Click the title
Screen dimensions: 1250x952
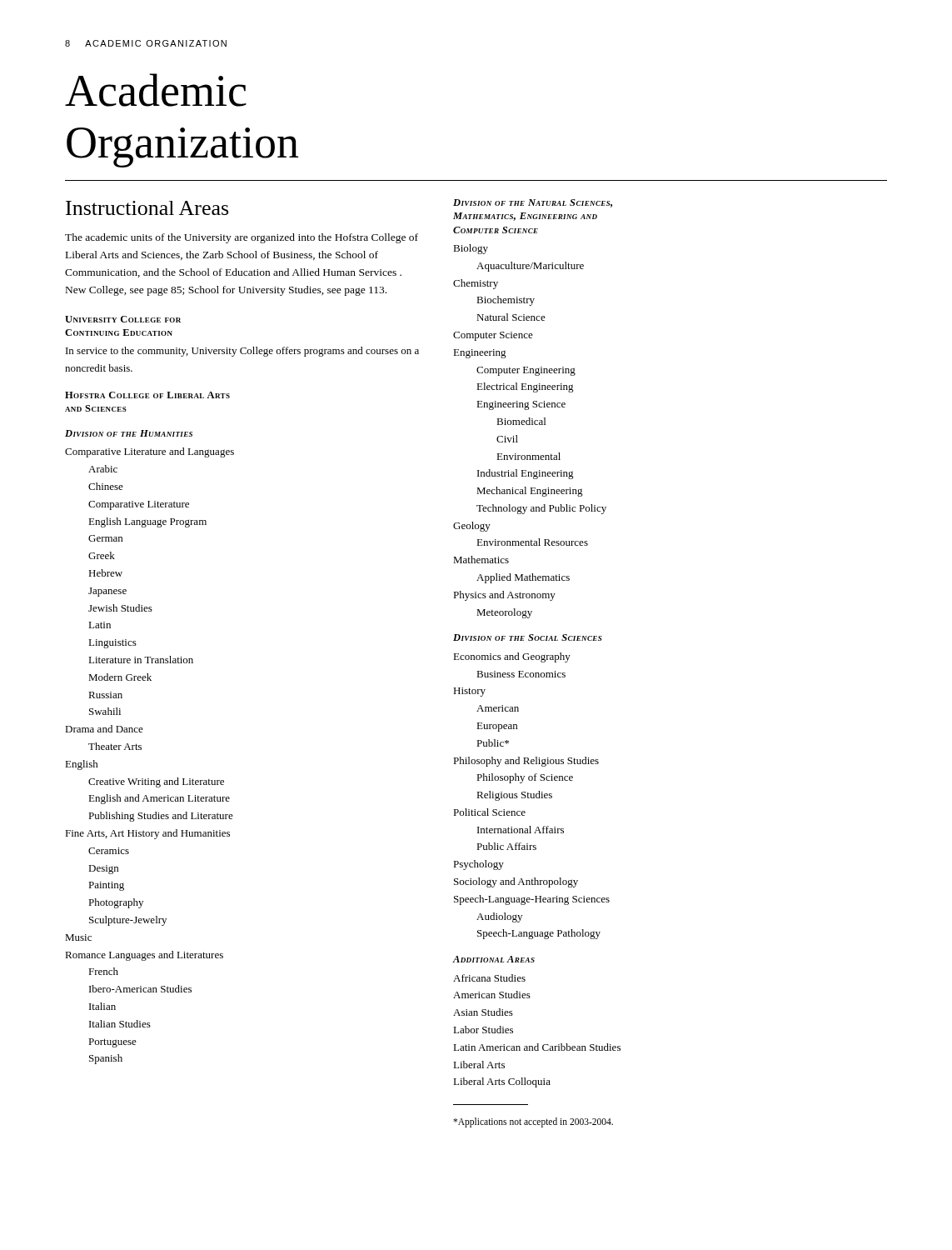pyautogui.click(x=476, y=117)
